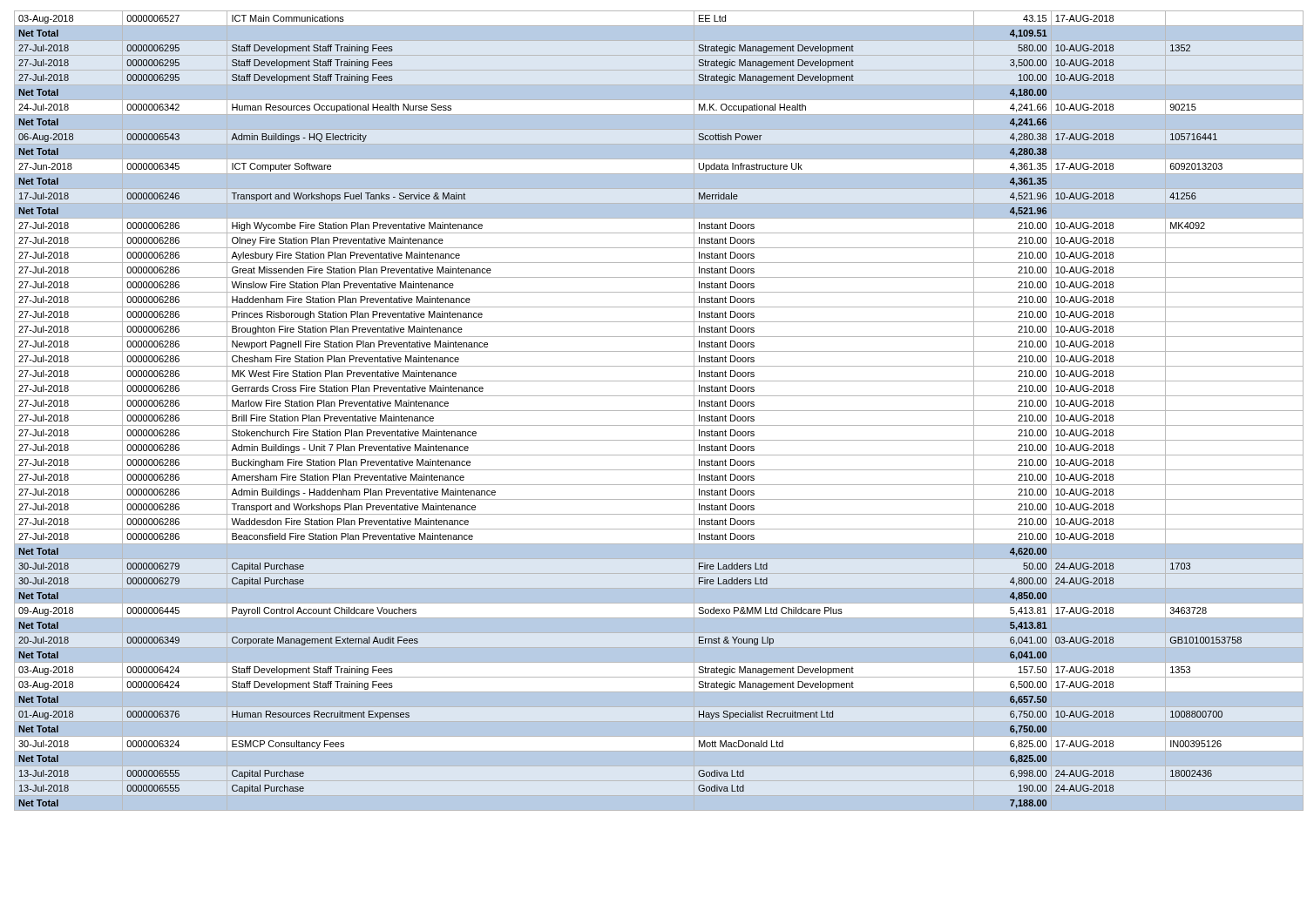1307x924 pixels.
Task: Click the table
Action: pos(654,411)
